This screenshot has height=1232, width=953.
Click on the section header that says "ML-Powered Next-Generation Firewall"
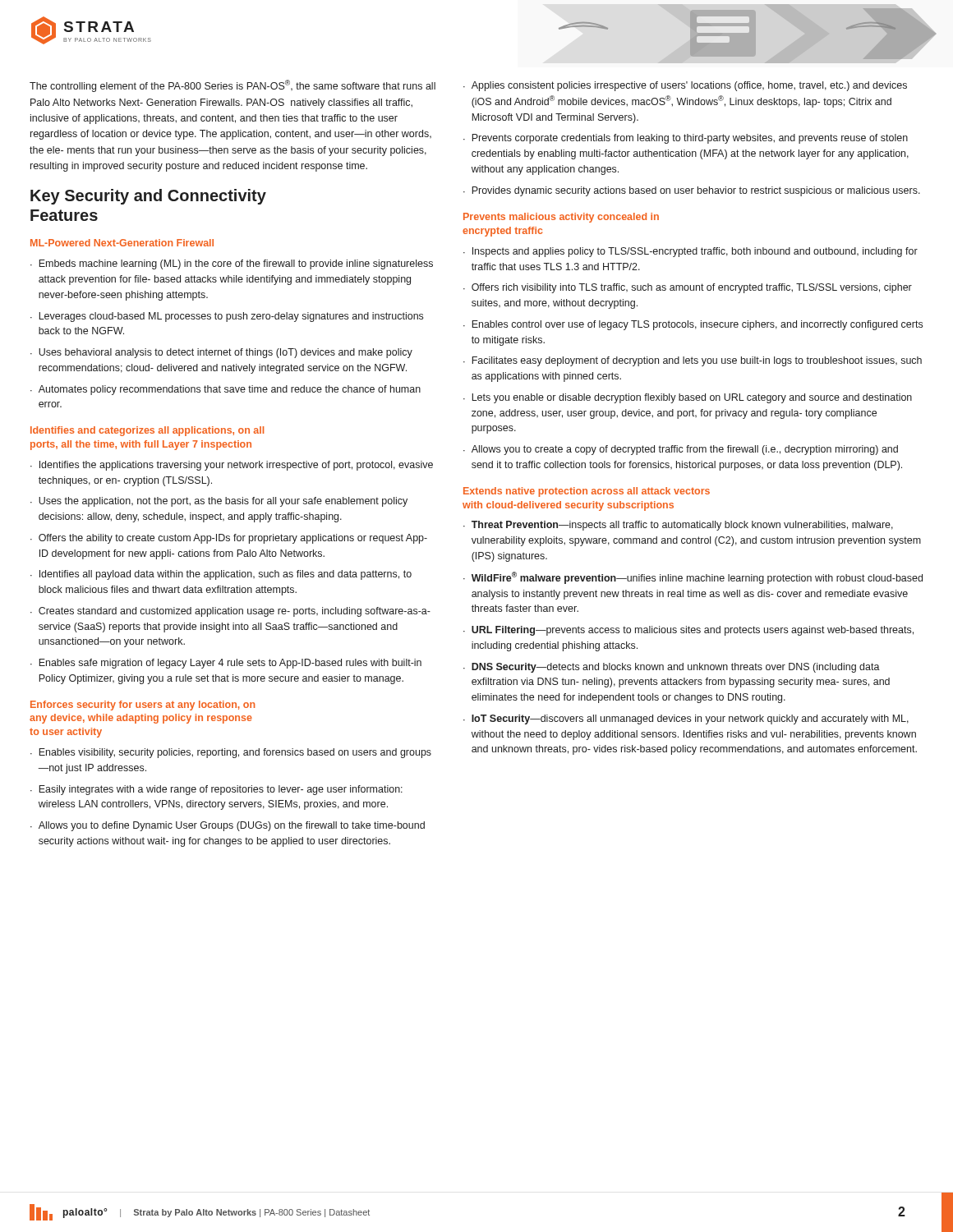click(122, 243)
